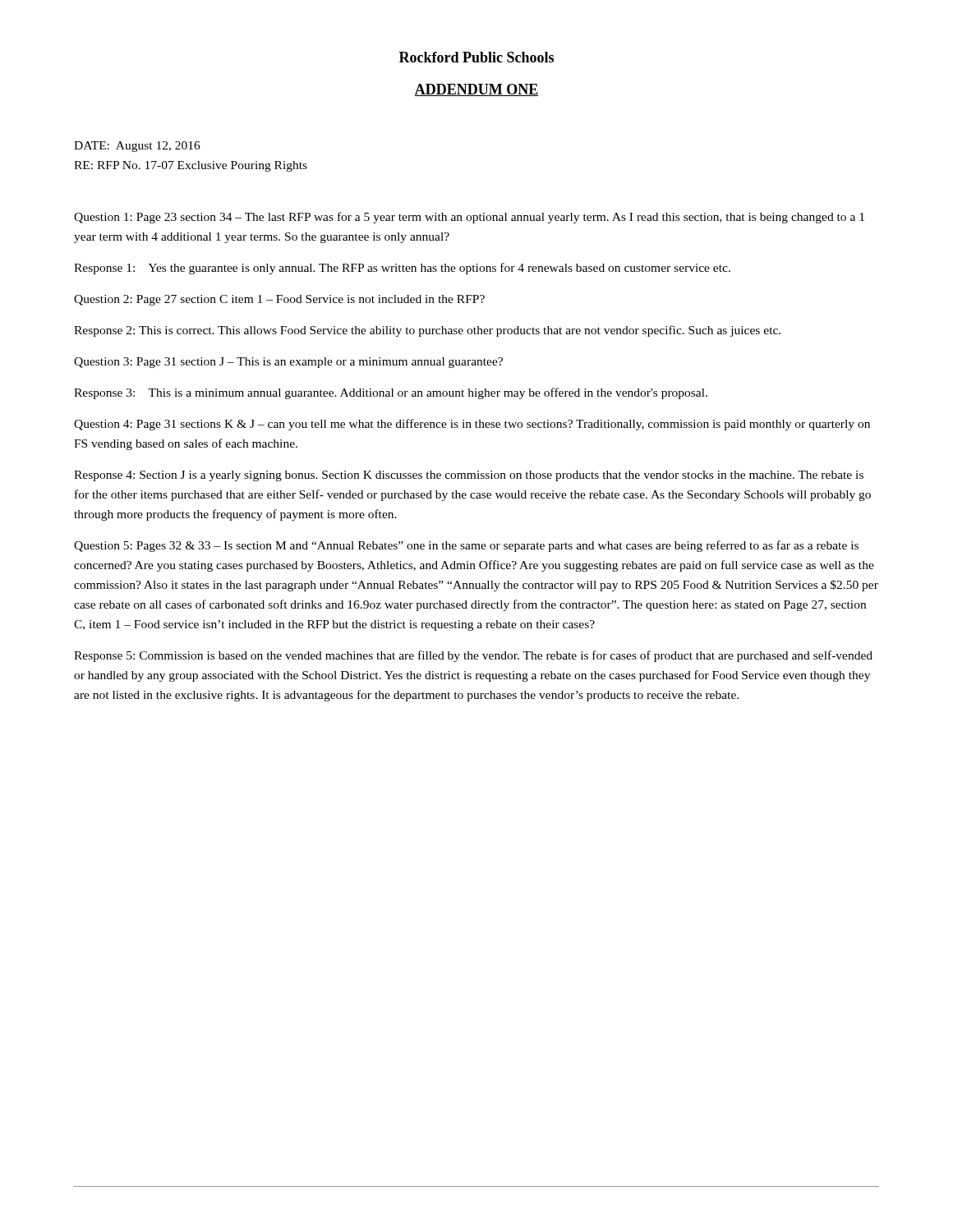Click on the text block that says "Question 1: Page 23 section 34"
Viewport: 953px width, 1232px height.
click(469, 226)
